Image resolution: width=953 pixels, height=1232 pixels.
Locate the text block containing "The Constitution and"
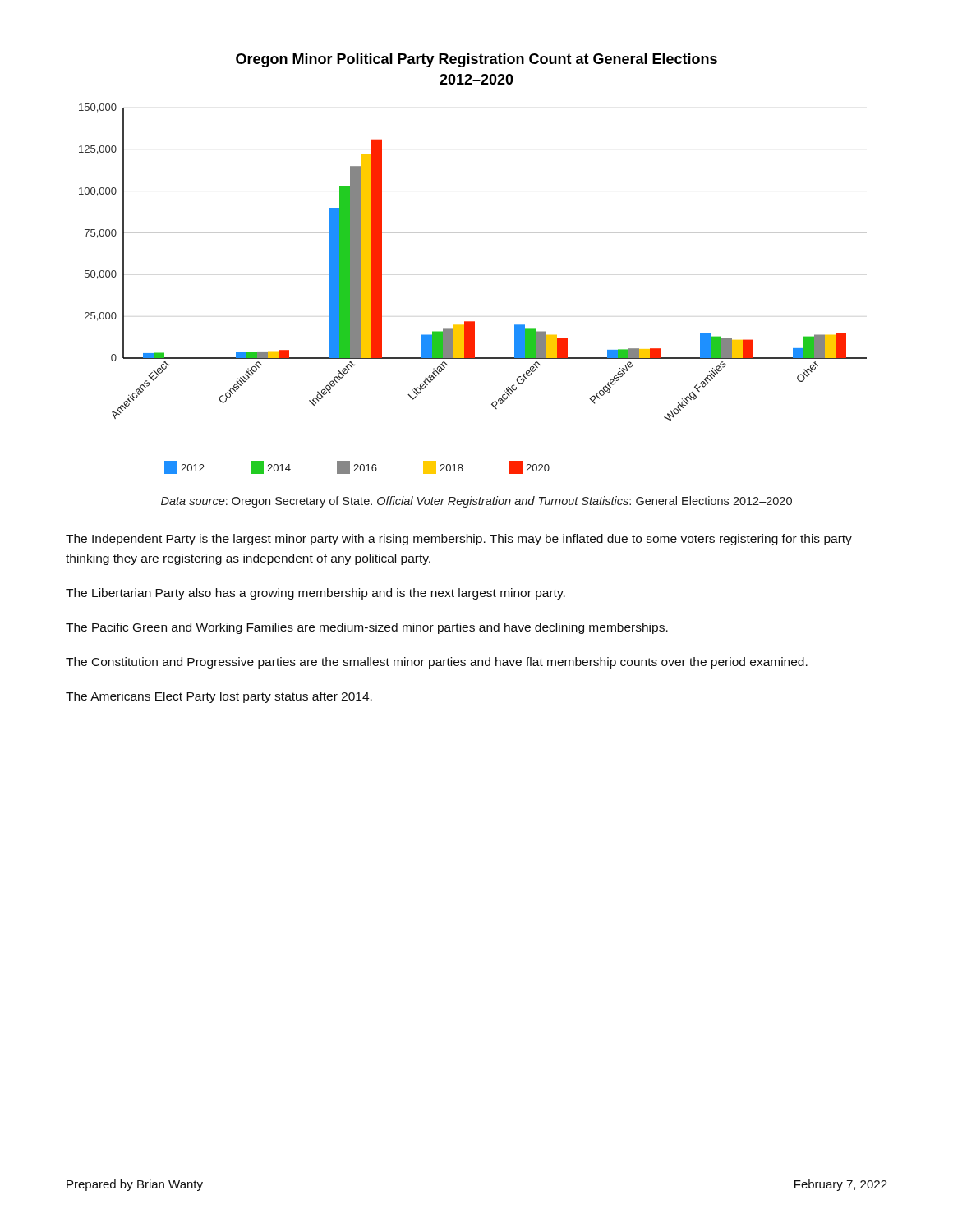[437, 662]
